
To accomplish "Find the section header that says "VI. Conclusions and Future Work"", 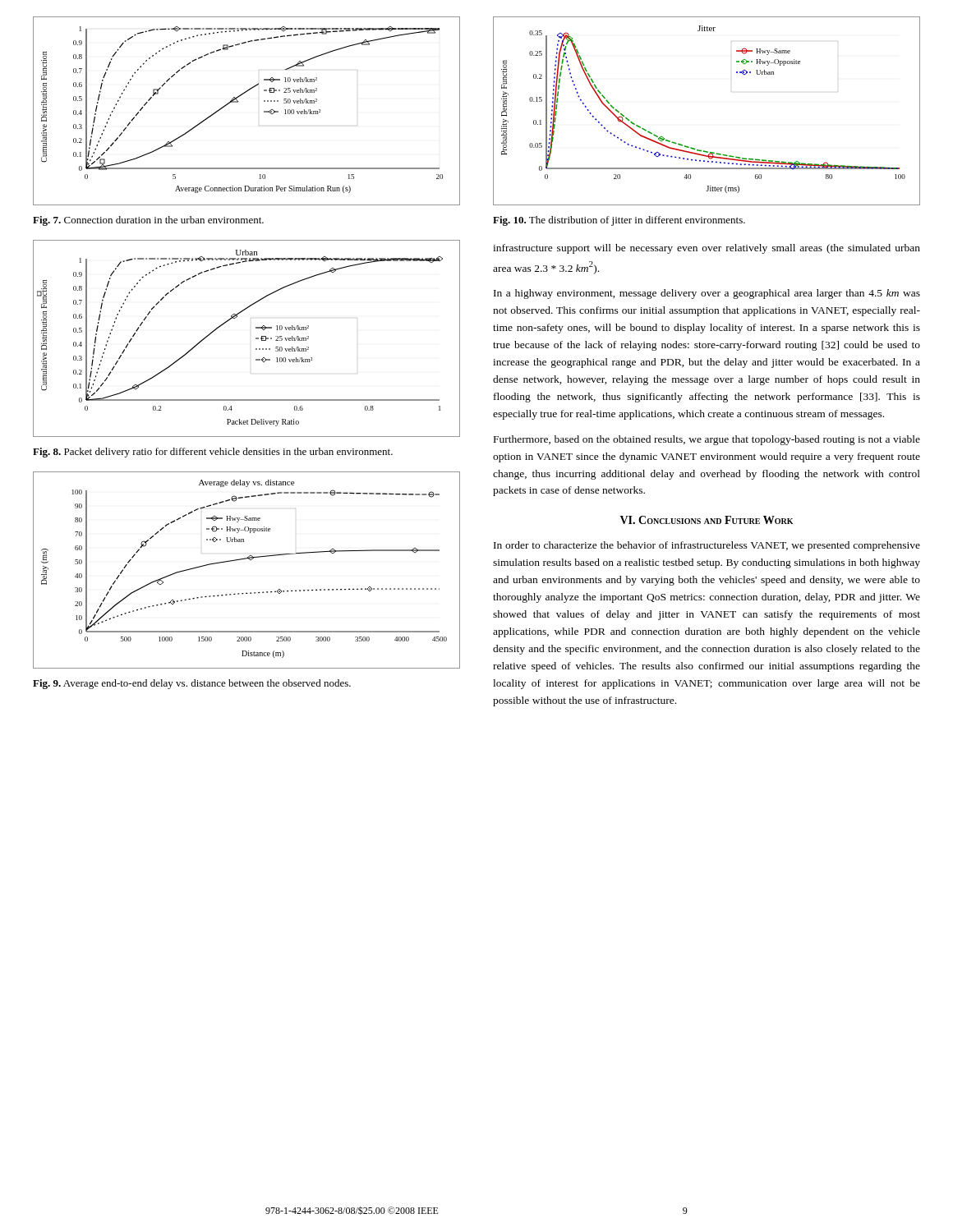I will pos(707,521).
